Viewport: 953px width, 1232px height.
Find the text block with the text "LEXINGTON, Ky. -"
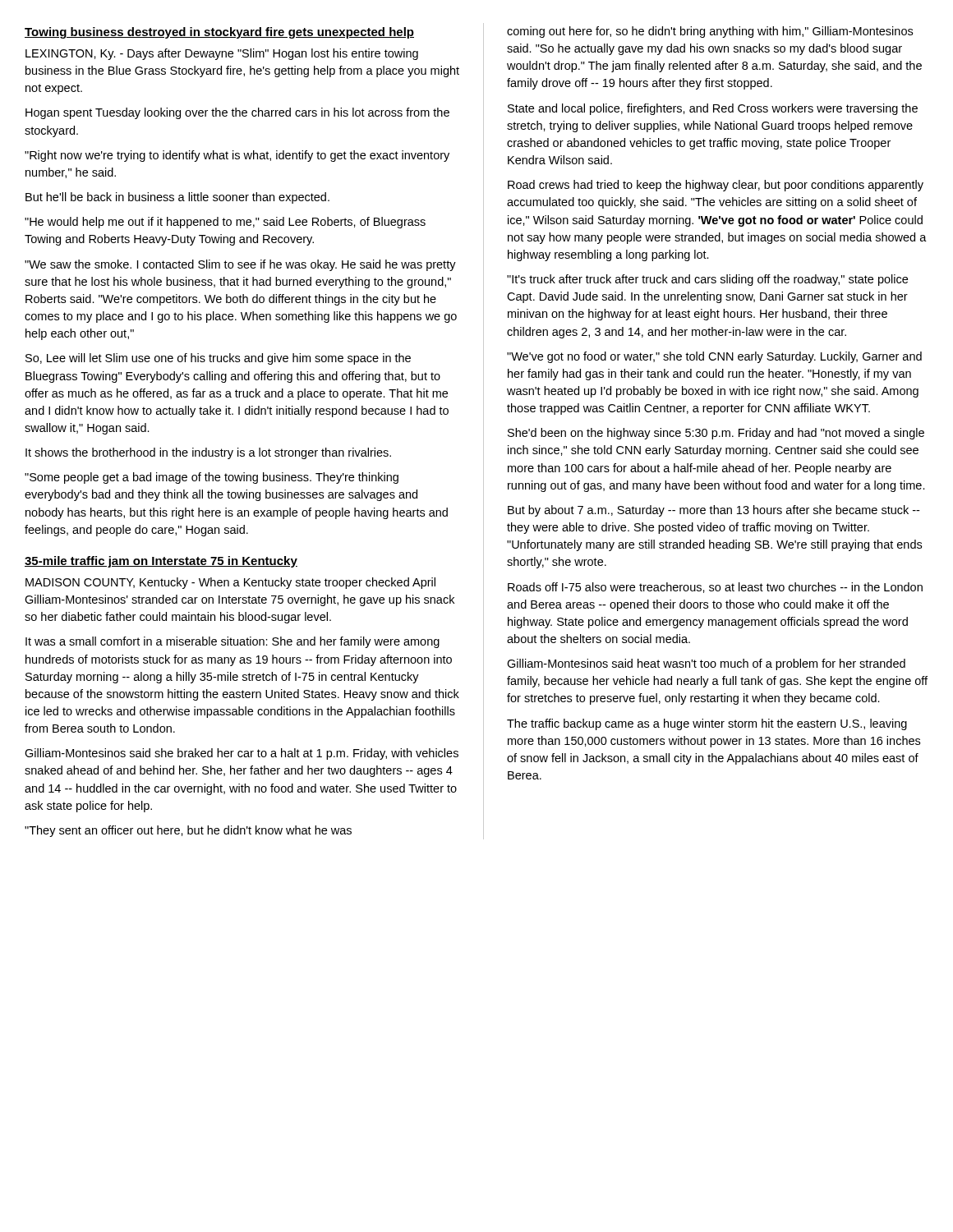(242, 71)
